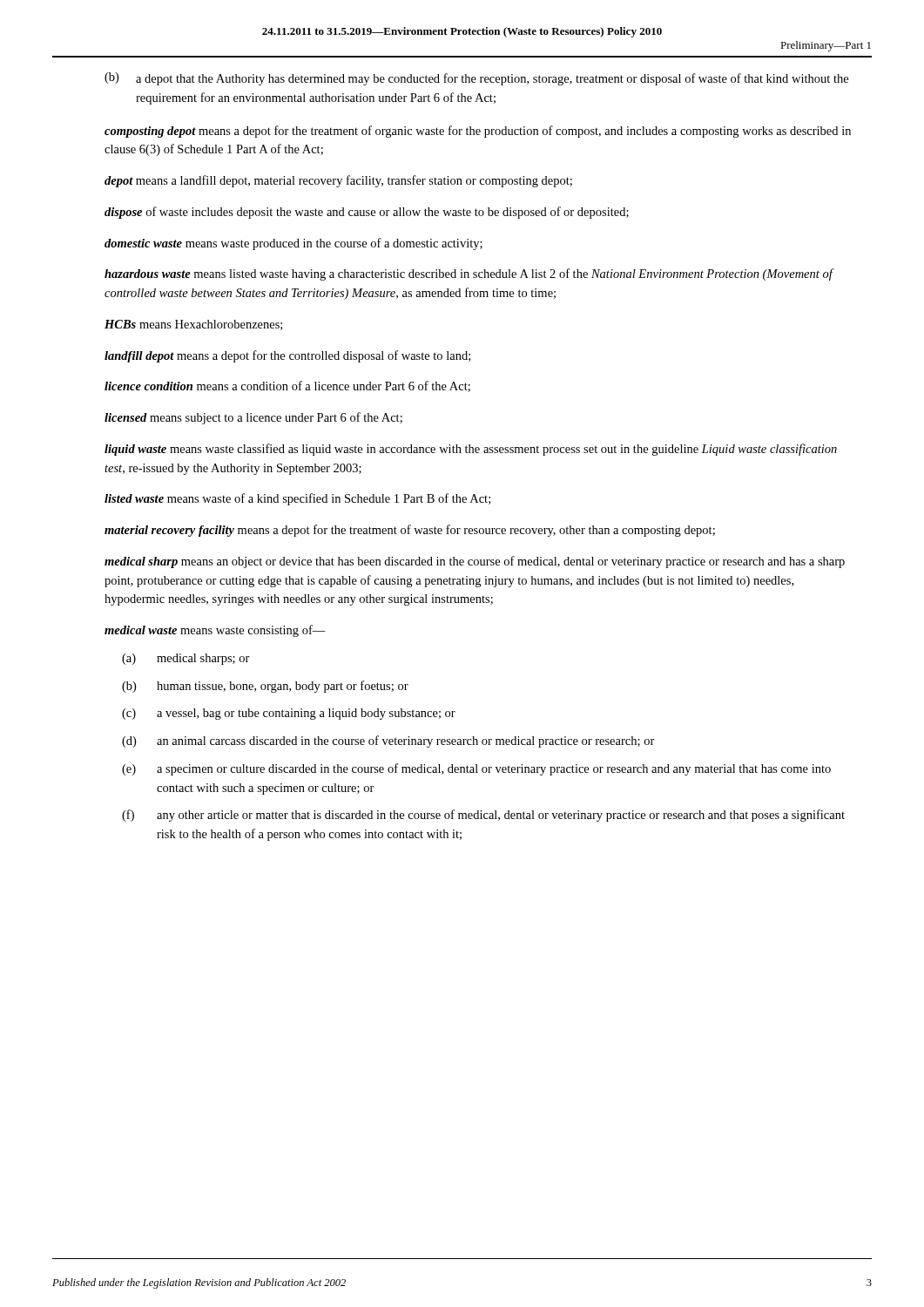Find the element starting "(e) a specimen or culture discarded in the"
The width and height of the screenshot is (924, 1307).
click(x=488, y=779)
